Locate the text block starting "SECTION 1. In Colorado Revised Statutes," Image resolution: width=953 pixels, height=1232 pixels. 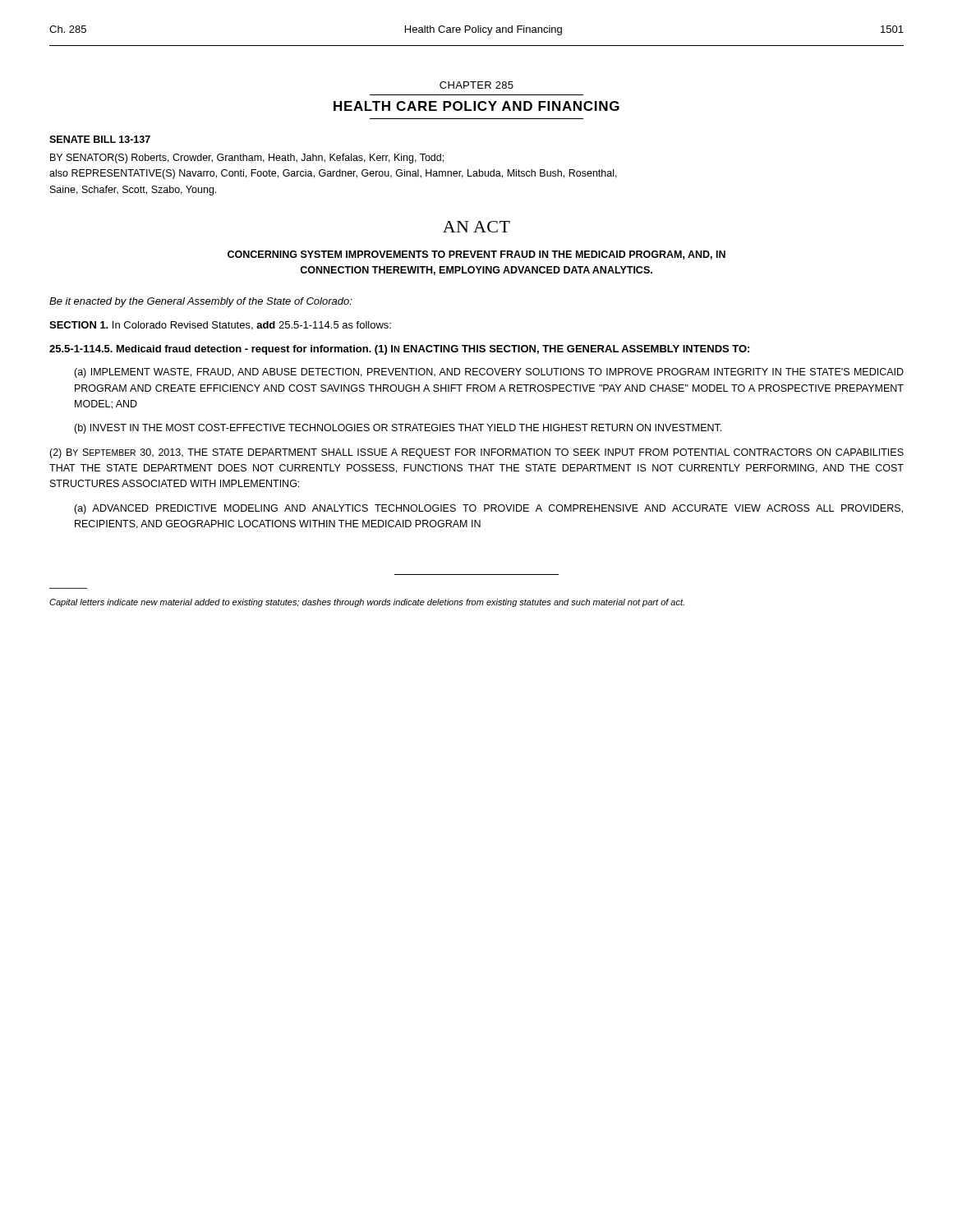click(221, 325)
